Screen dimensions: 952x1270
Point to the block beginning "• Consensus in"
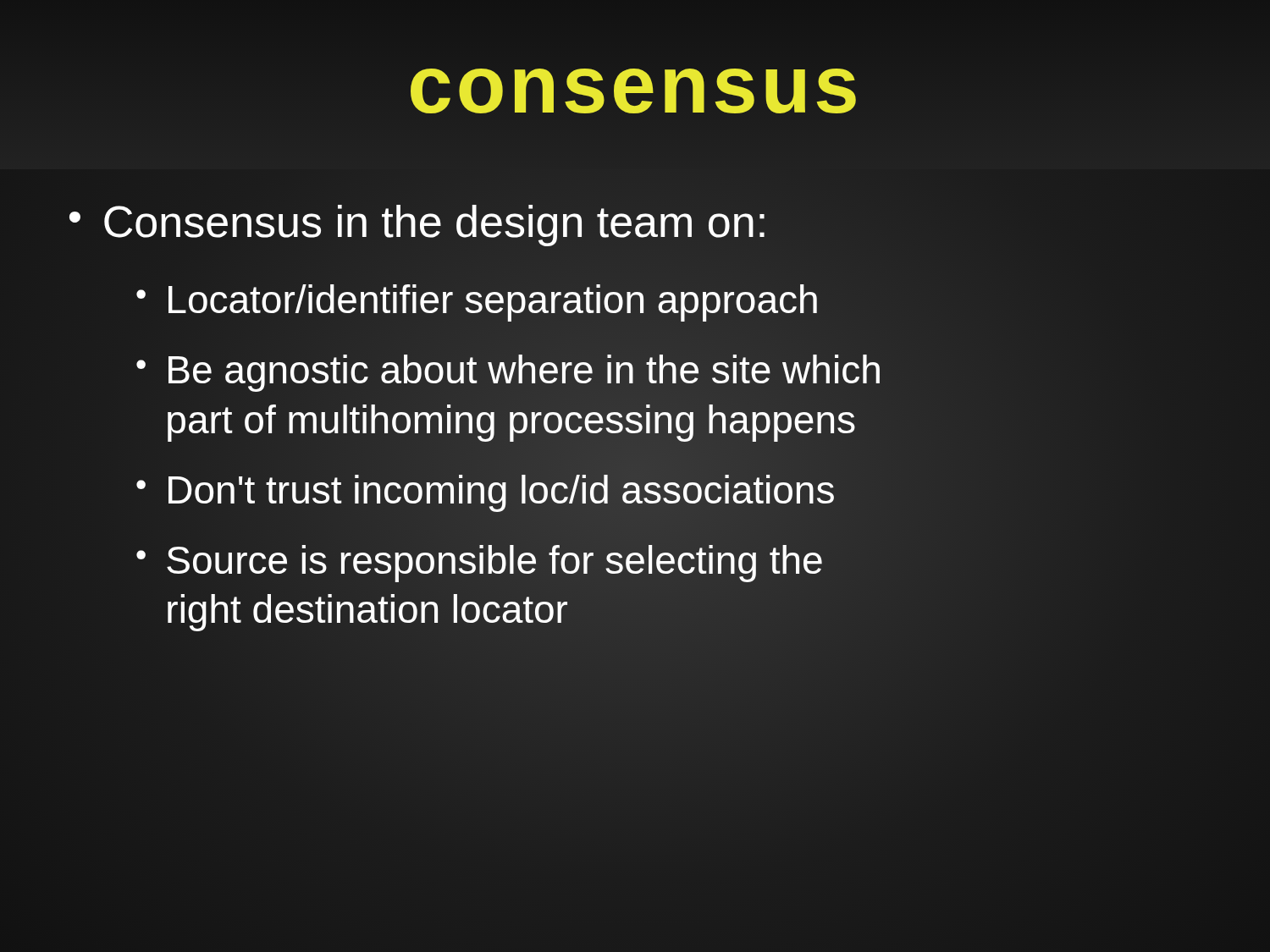418,222
